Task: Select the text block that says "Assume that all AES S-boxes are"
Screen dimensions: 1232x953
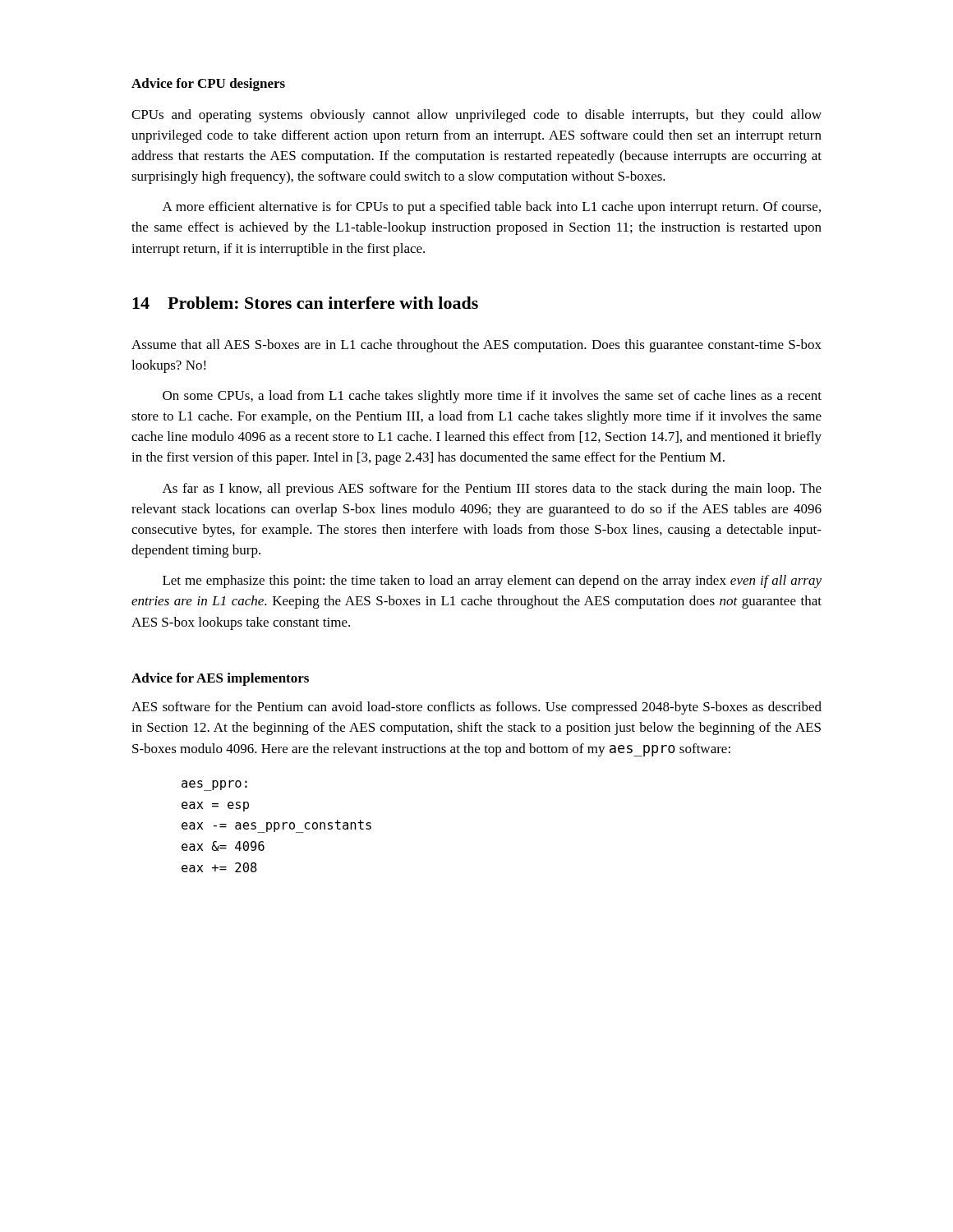Action: [476, 355]
